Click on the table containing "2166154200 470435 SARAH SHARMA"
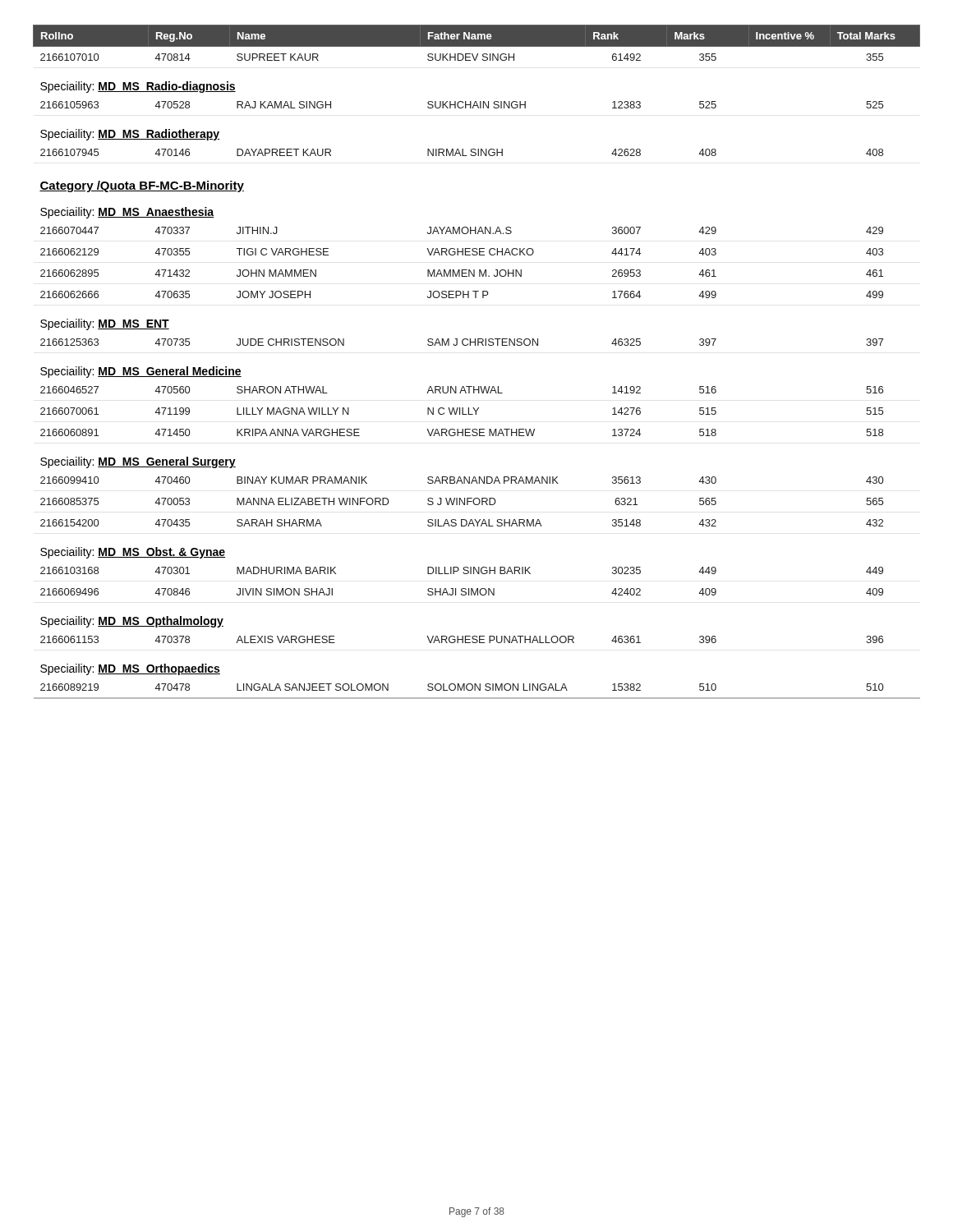This screenshot has width=953, height=1232. (x=476, y=523)
